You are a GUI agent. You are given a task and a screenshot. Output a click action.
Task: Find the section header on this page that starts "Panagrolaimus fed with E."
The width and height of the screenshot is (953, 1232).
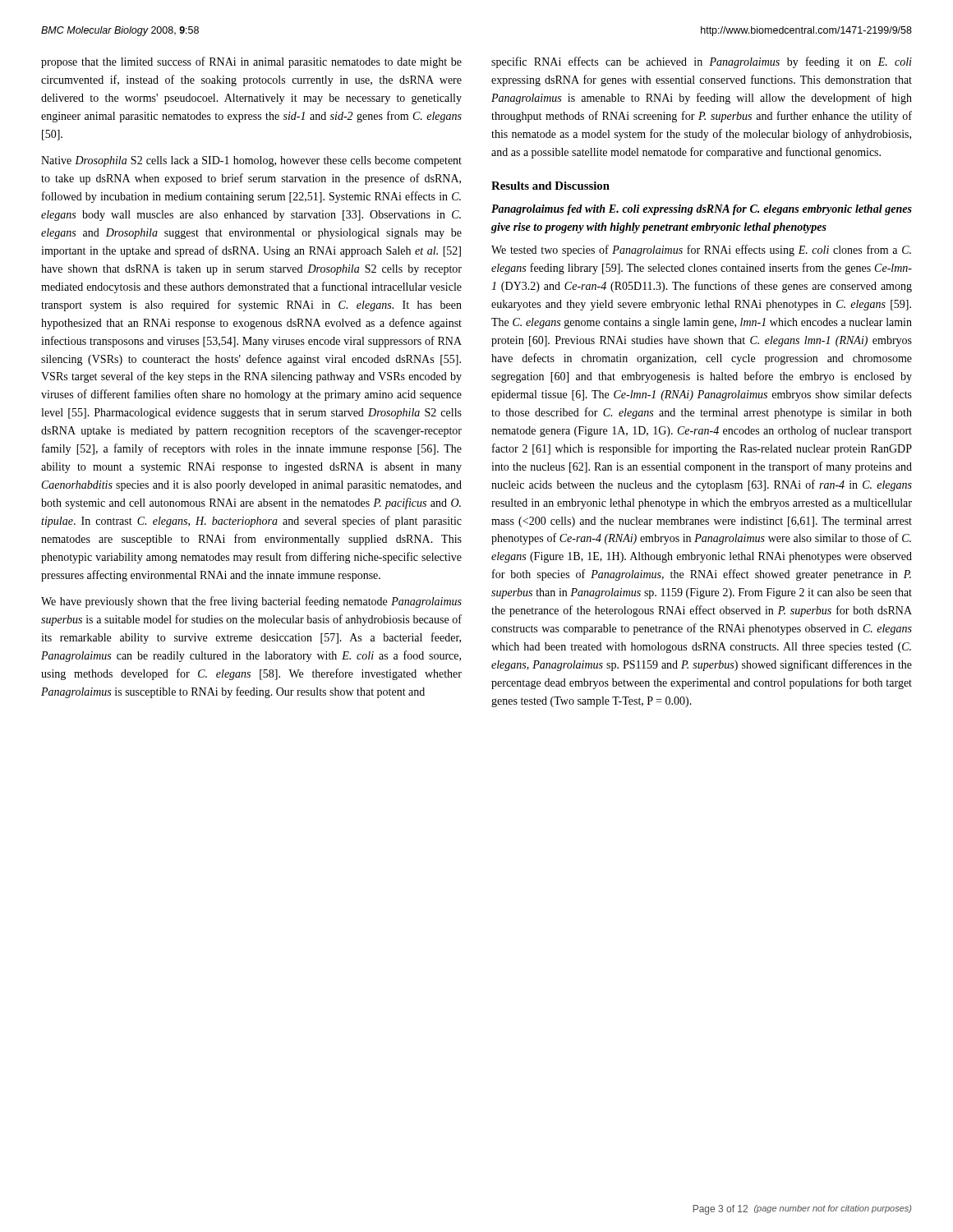click(702, 218)
